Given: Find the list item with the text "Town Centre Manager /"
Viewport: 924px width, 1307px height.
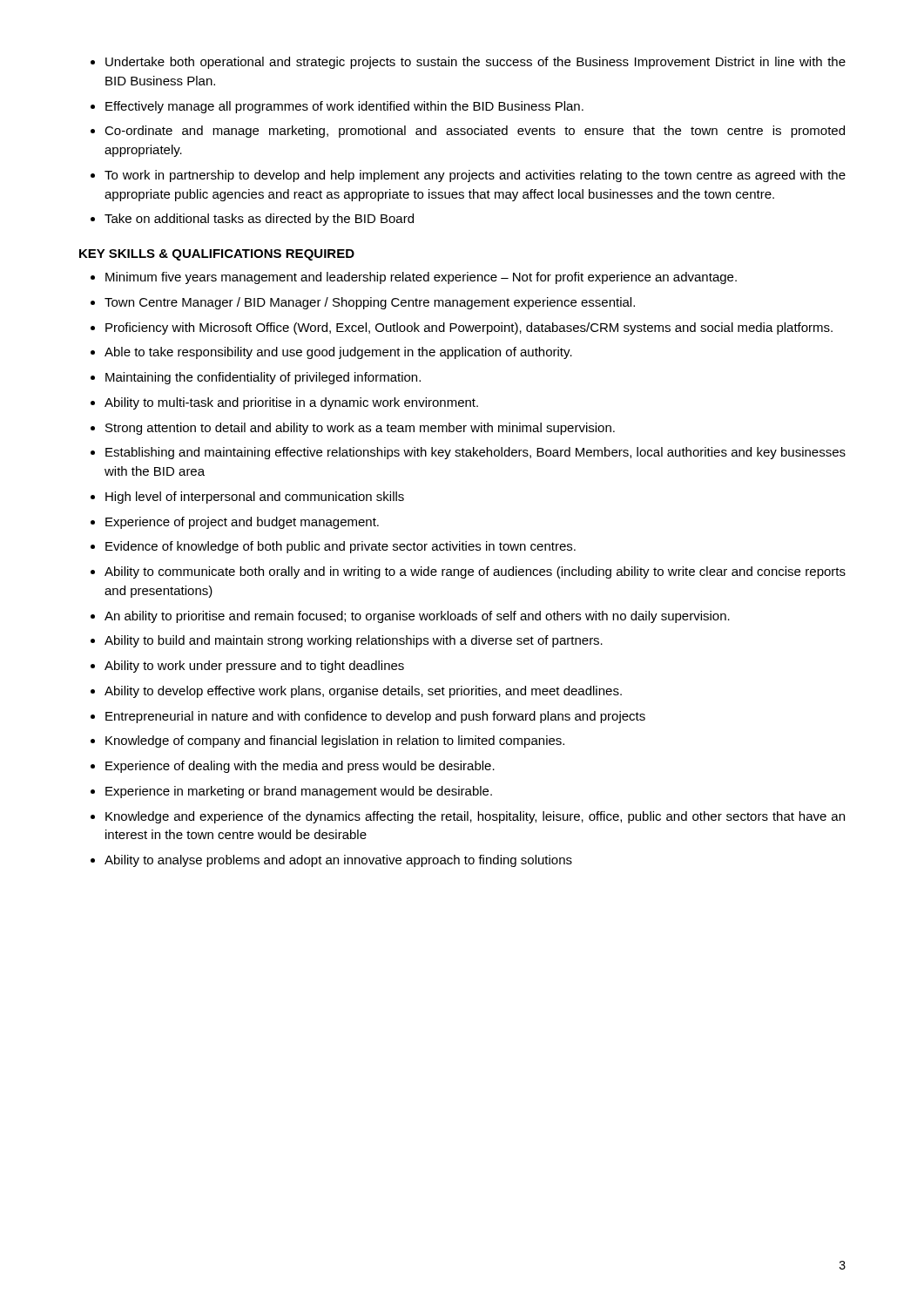Looking at the screenshot, I should click(x=370, y=302).
